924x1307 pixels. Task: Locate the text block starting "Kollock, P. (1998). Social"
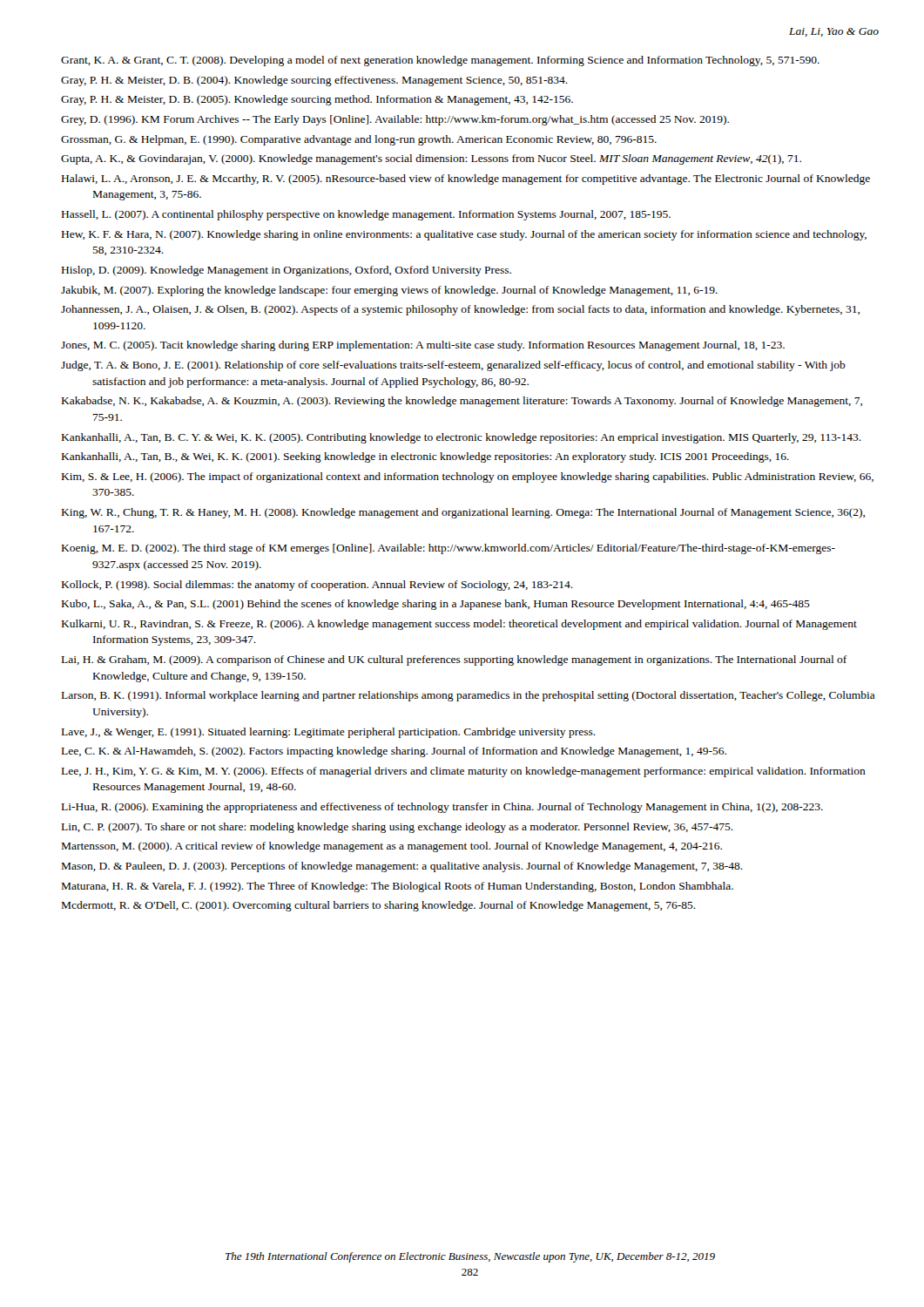point(317,584)
